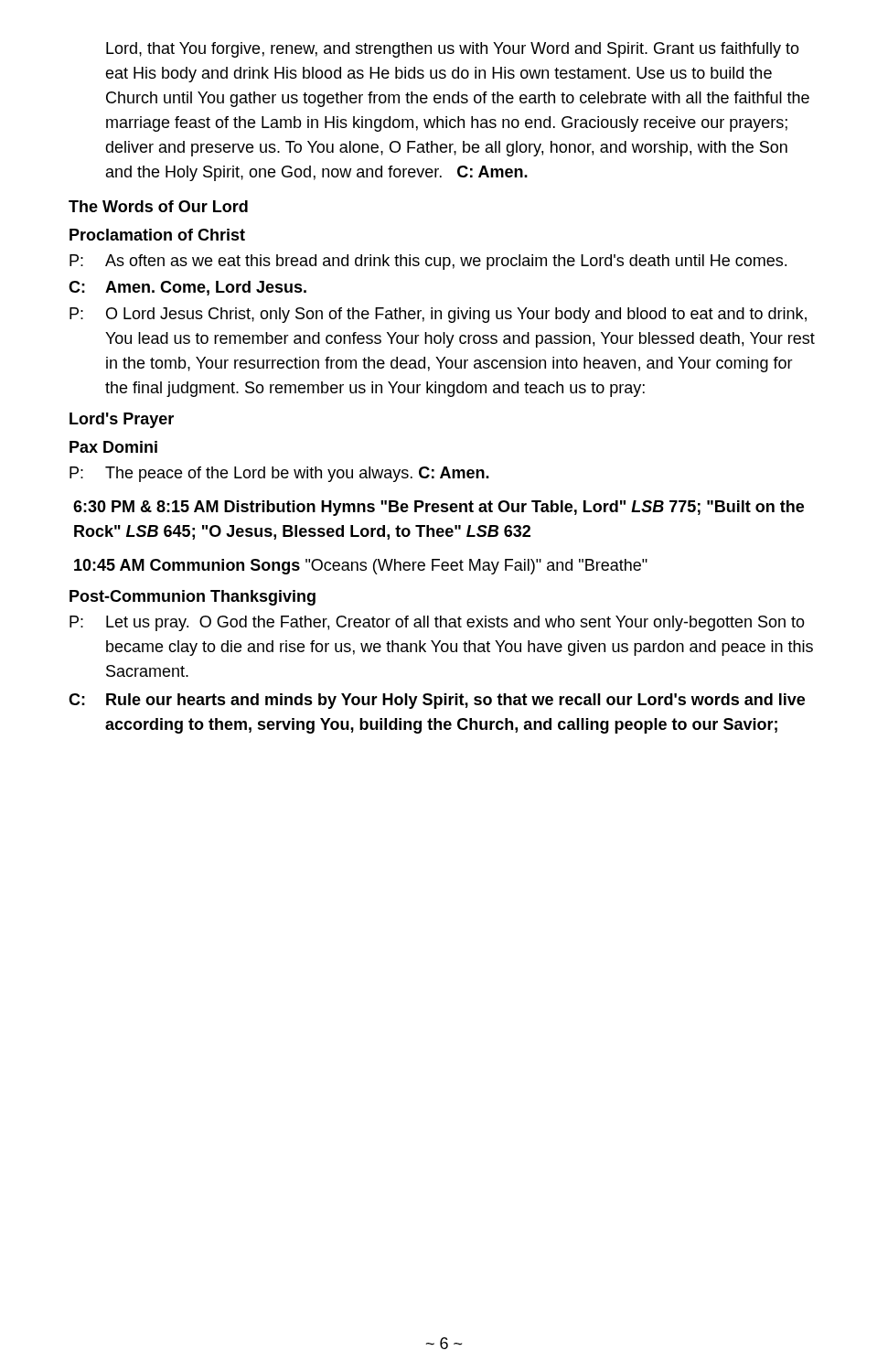Select the region starting "6:30 PM & 8:15 AM Distribution Hymns"

[x=444, y=520]
